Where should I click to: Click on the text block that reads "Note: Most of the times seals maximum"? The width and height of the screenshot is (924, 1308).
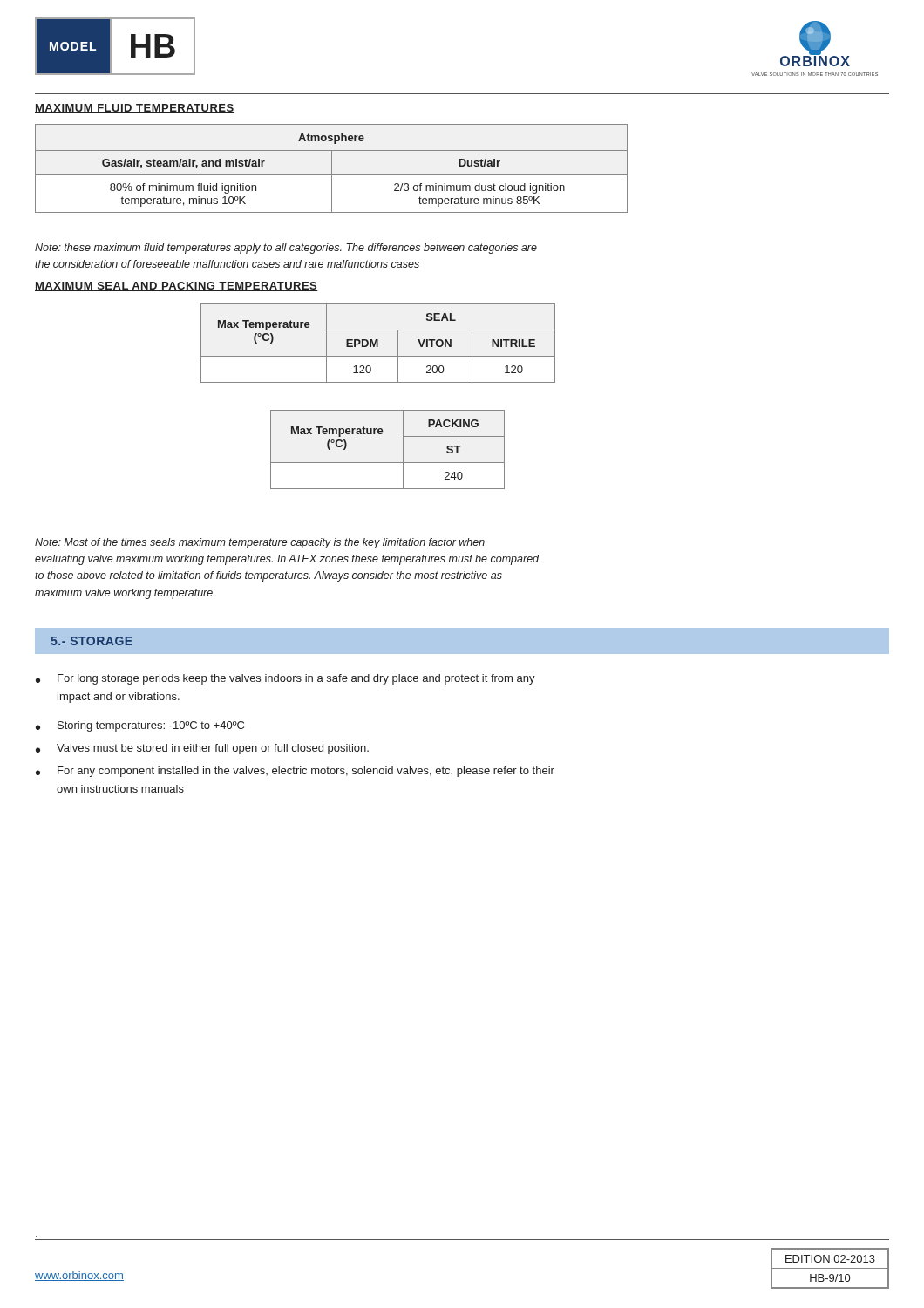coord(462,568)
